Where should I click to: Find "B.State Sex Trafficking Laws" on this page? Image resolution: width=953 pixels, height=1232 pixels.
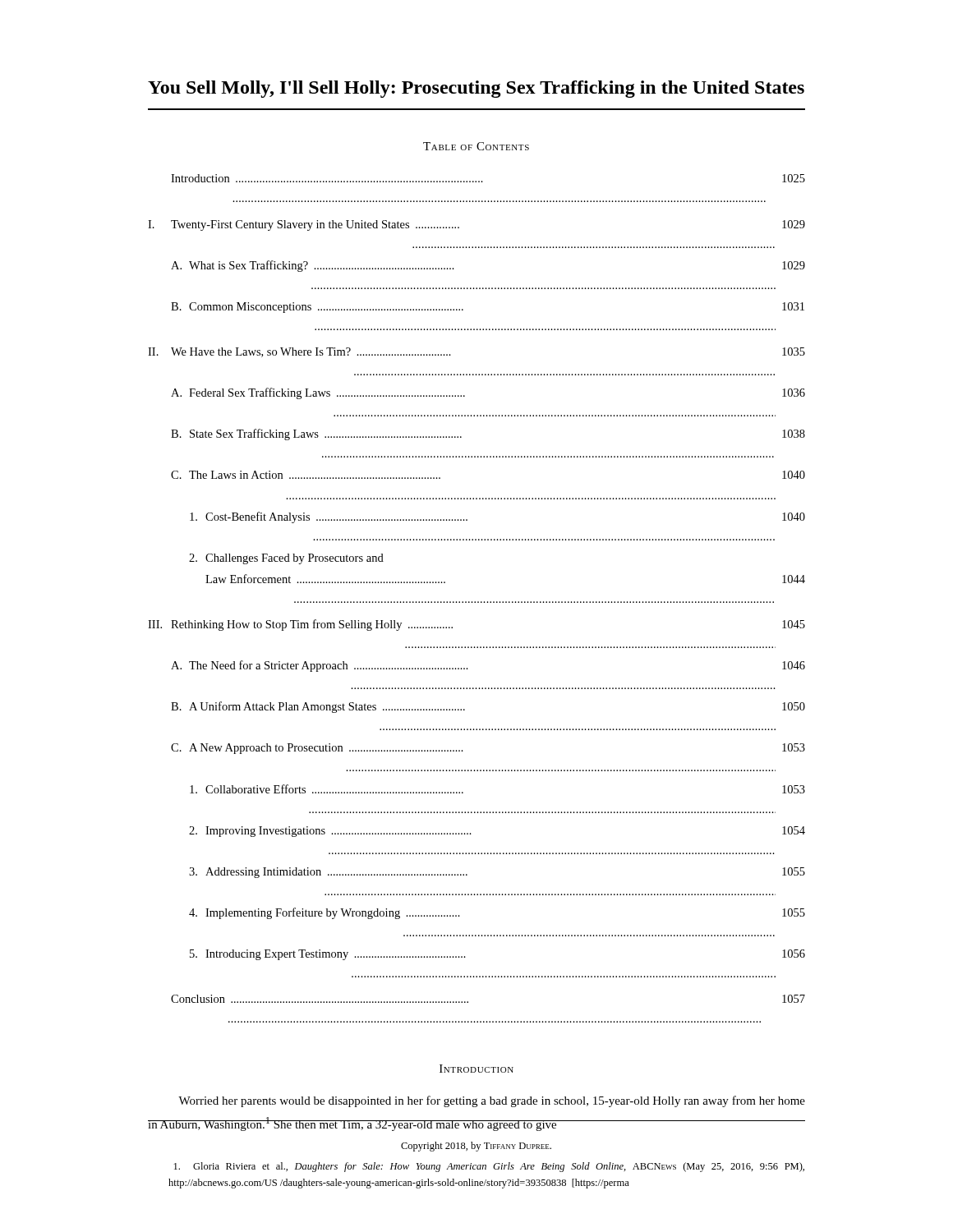coord(476,444)
